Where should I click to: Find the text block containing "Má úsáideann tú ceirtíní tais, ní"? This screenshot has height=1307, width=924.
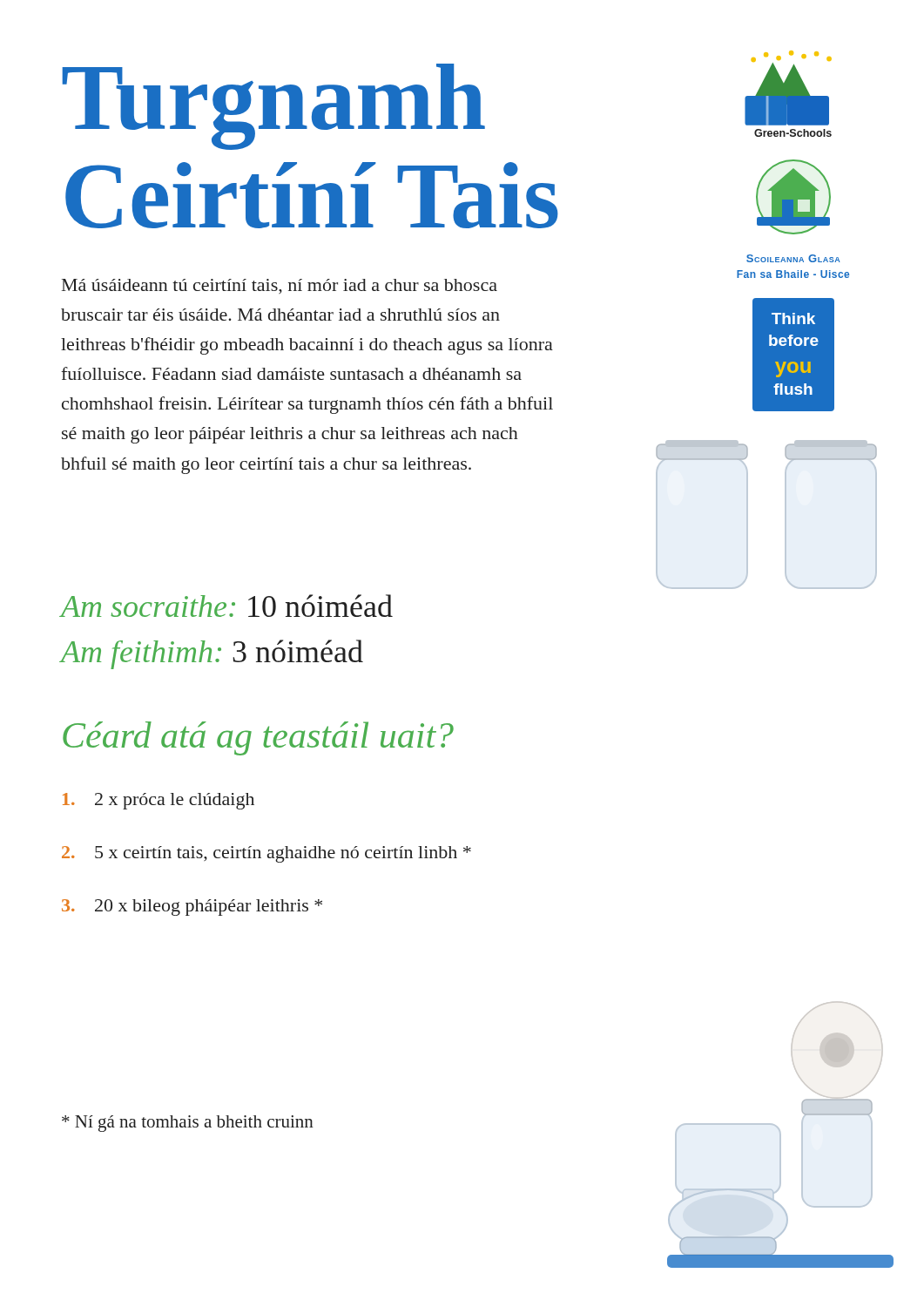pyautogui.click(x=307, y=374)
